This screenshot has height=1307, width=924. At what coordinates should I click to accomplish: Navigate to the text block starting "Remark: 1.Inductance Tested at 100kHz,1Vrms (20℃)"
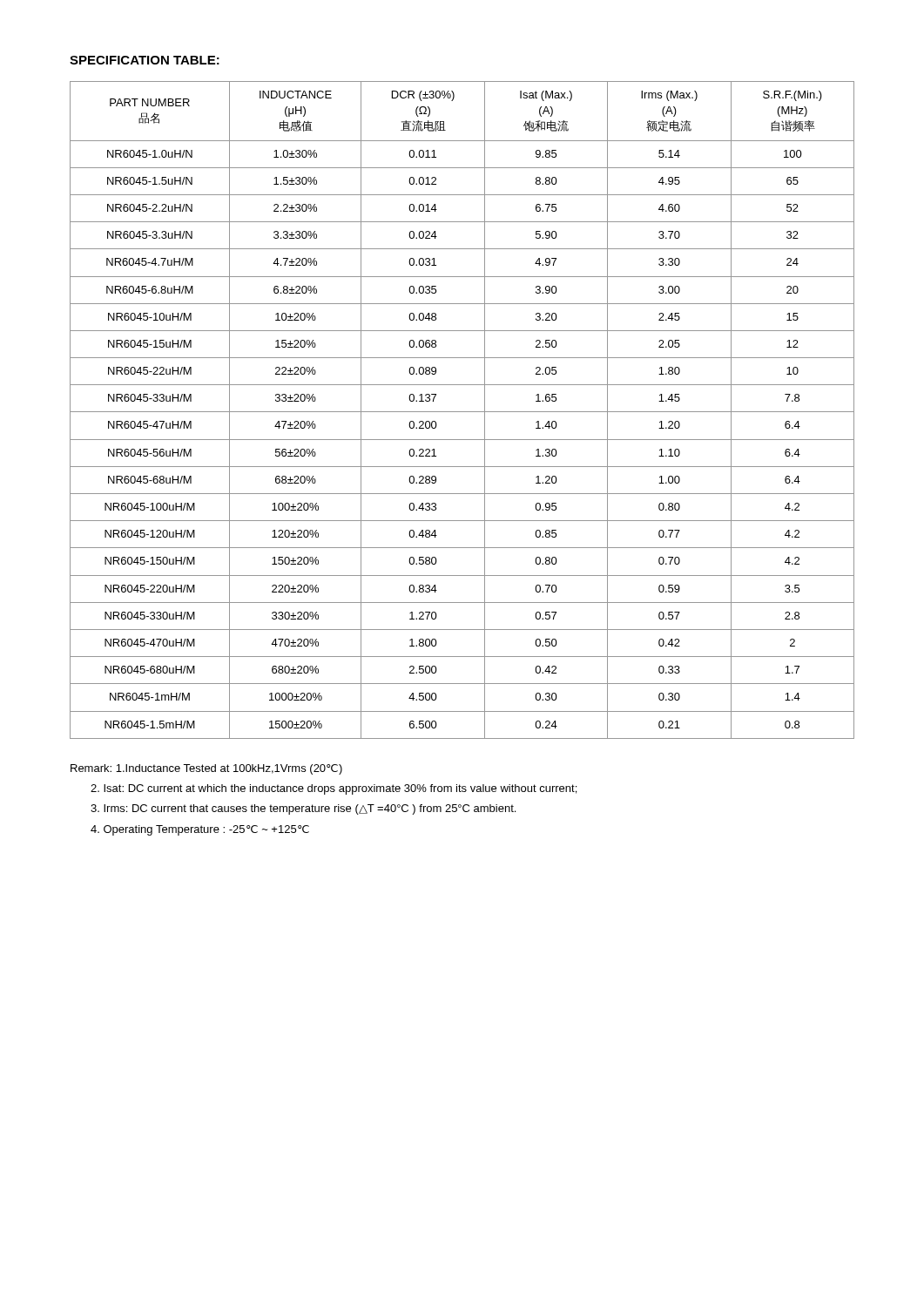pyautogui.click(x=206, y=769)
